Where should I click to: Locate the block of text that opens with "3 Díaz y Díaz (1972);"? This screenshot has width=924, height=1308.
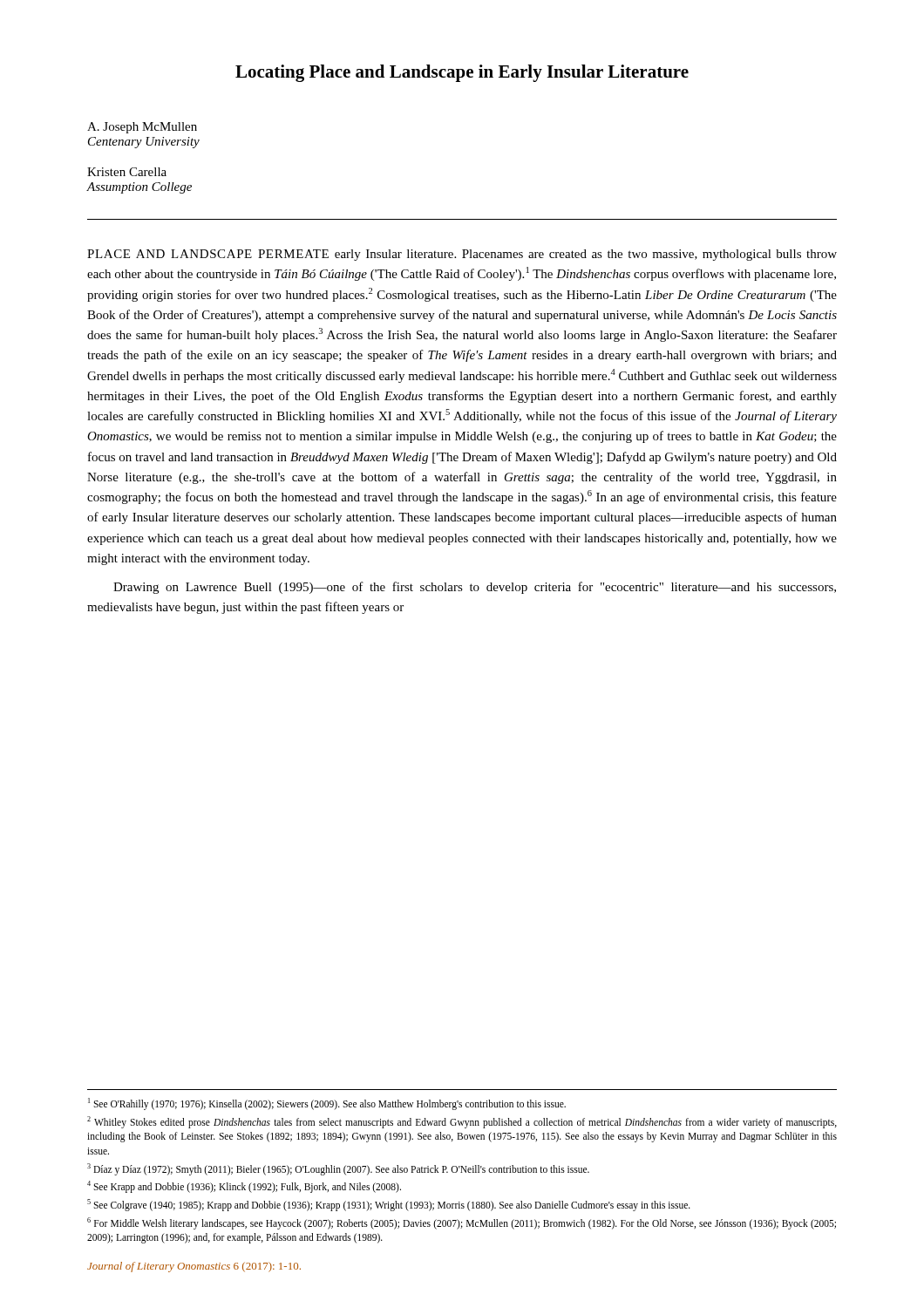(x=338, y=1168)
